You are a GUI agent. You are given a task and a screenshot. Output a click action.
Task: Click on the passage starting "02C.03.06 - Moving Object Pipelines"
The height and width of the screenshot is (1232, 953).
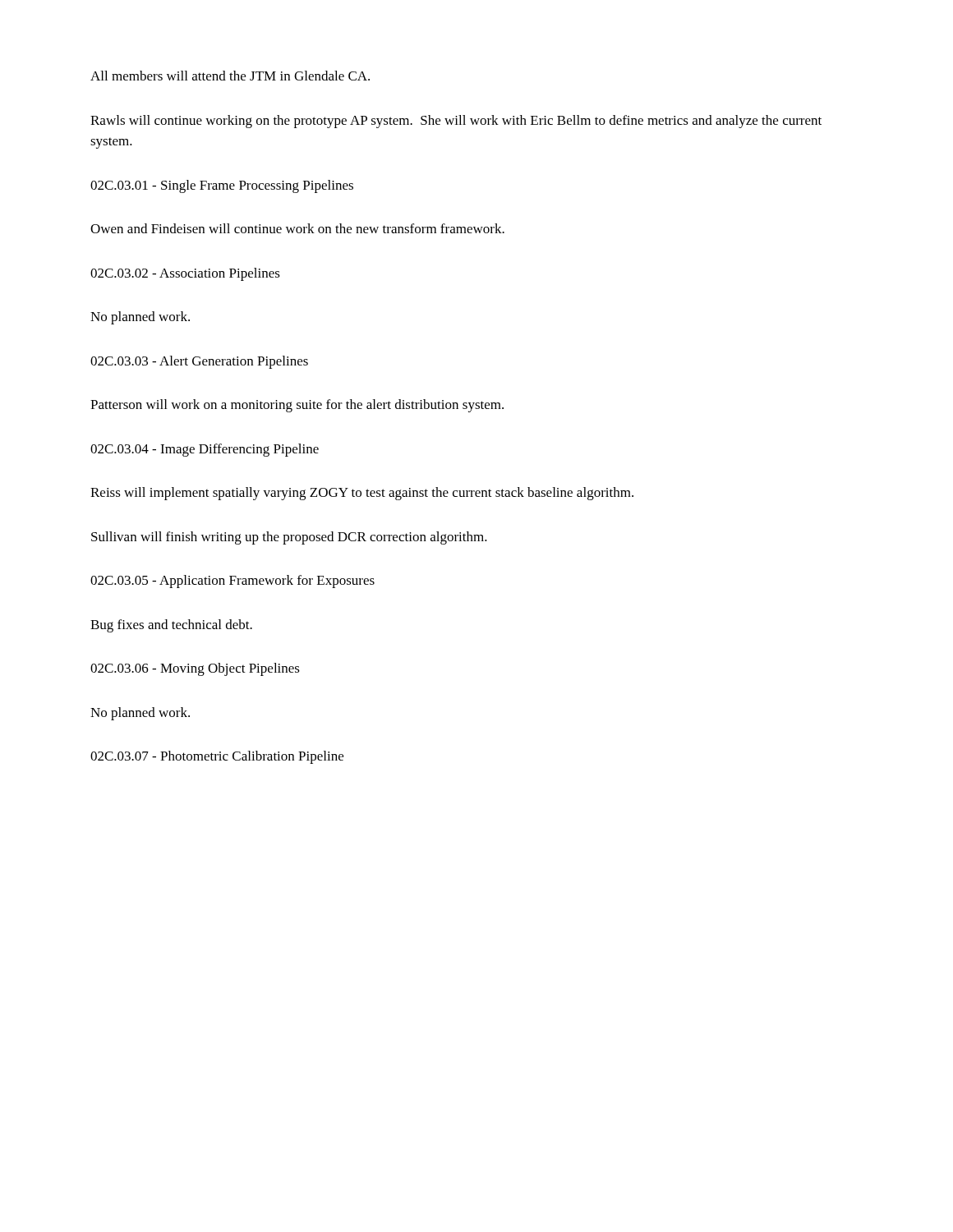[195, 668]
